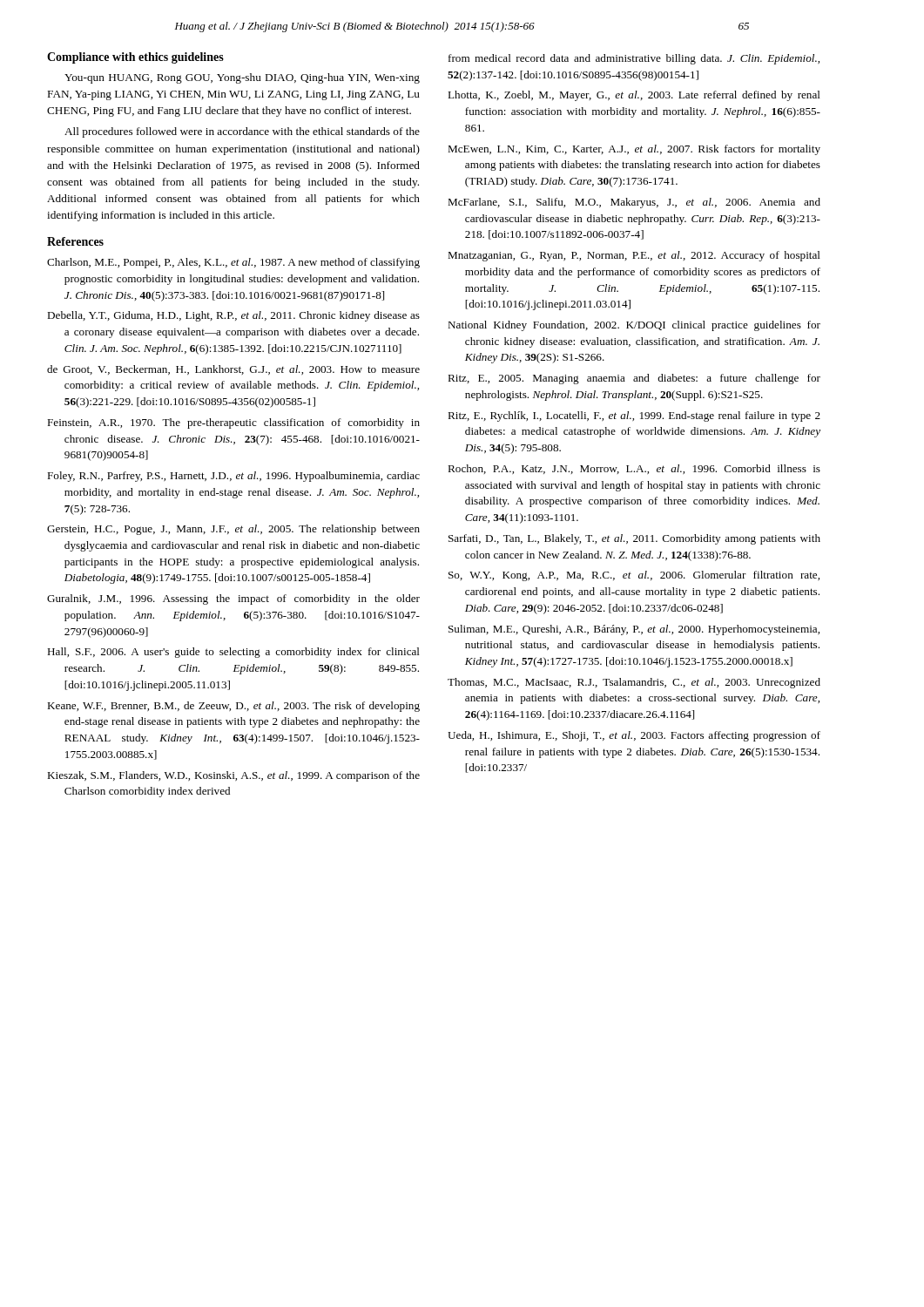Select the list item that reads "Ritz, E., 2005. Managing anaemia and diabetes: a"

point(634,386)
